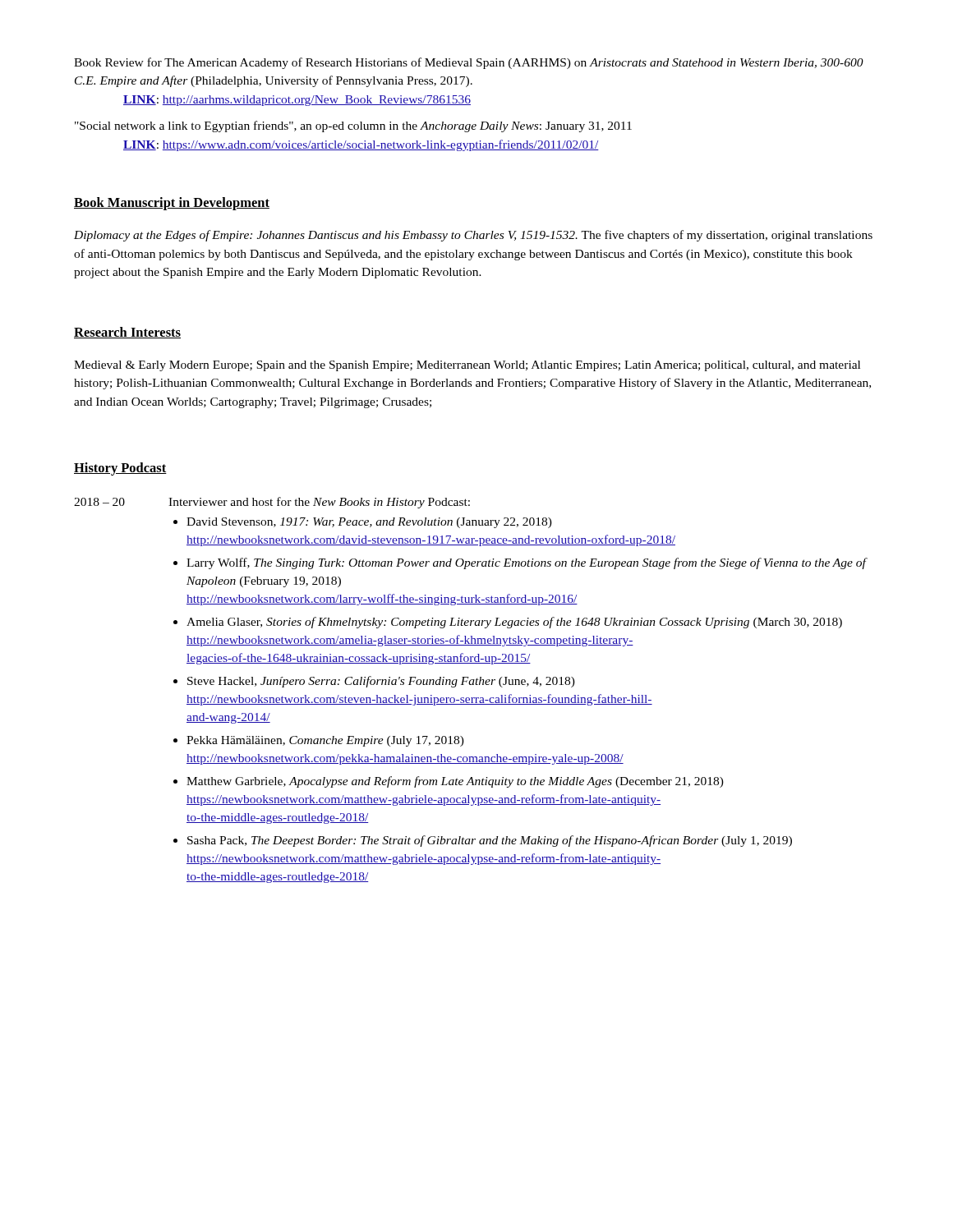The width and height of the screenshot is (953, 1232).
Task: Find the element starting "Book Manuscript in Development"
Action: pos(172,203)
